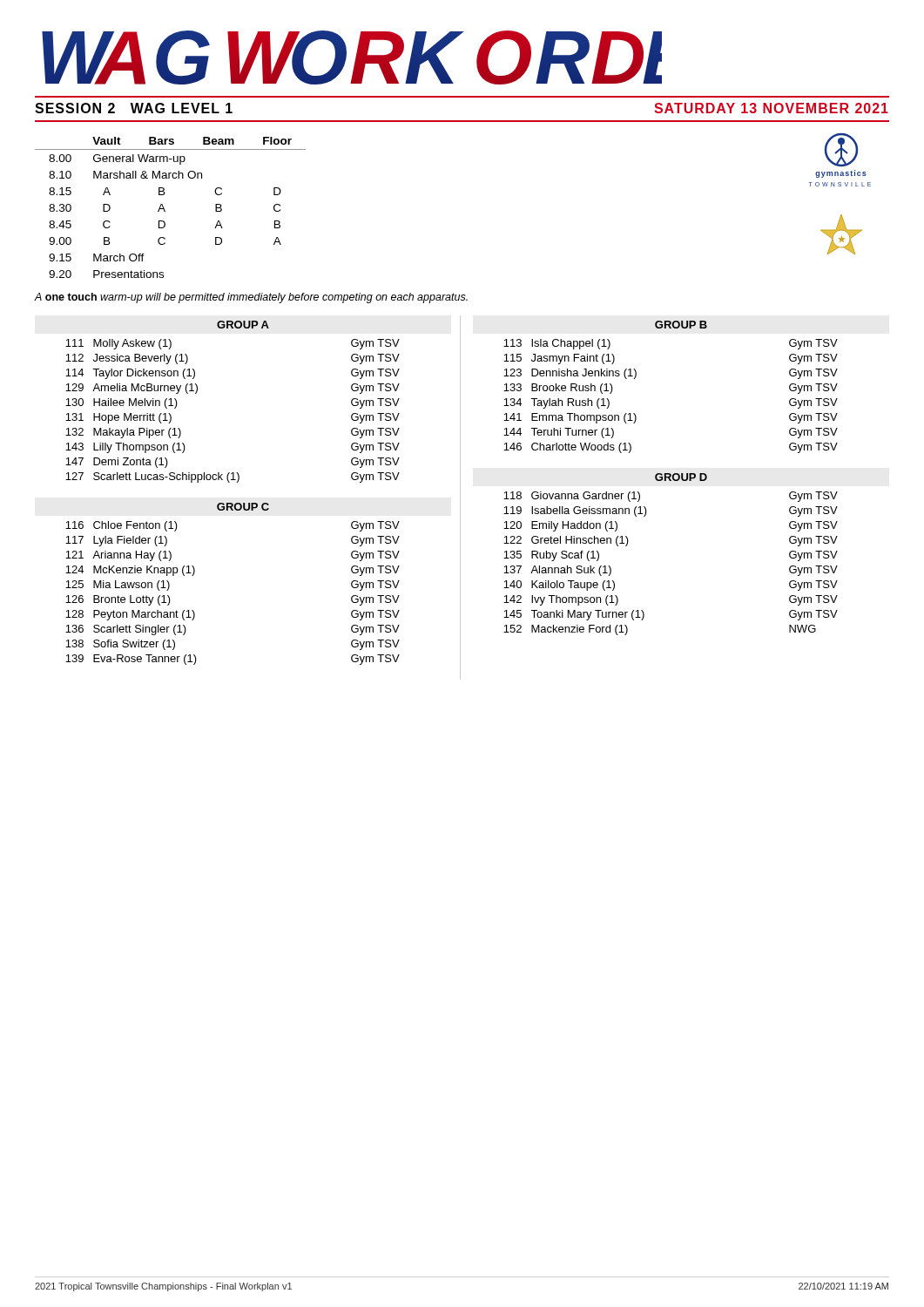Locate the block of text that opens with "A one touch warm-up will be"
This screenshot has width=924, height=1307.
pos(252,297)
